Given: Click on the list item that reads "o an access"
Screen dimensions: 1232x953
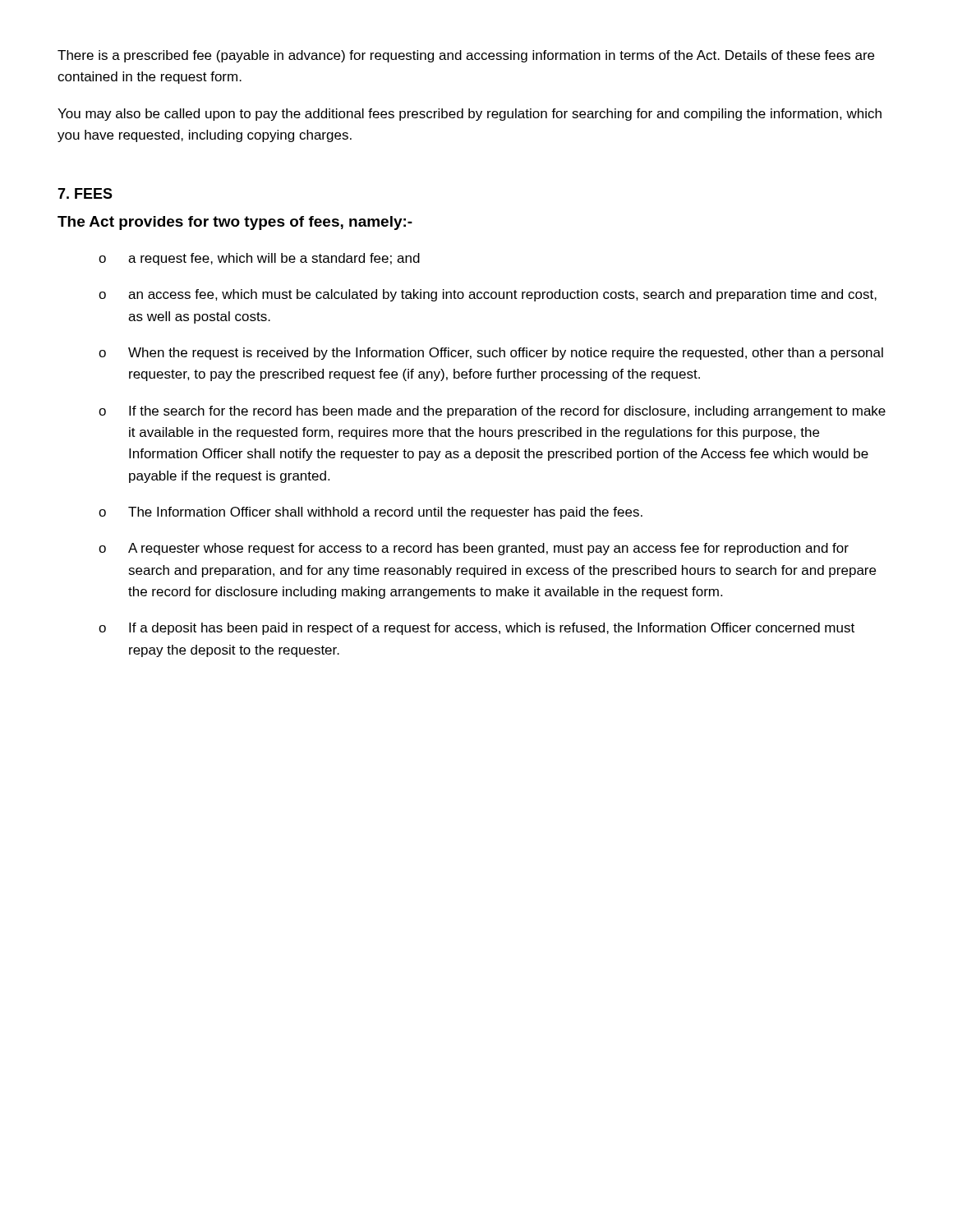Looking at the screenshot, I should (493, 306).
